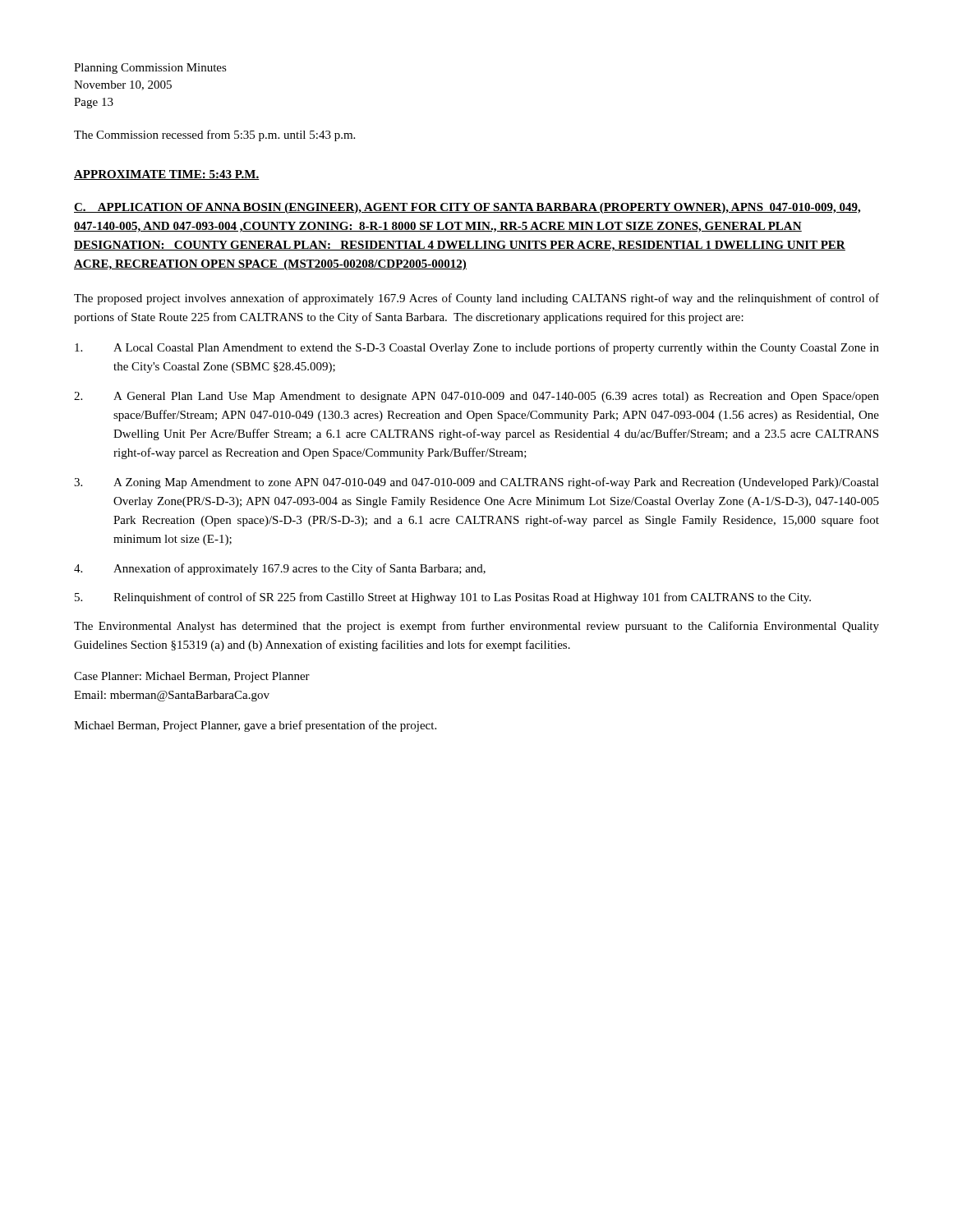Viewport: 953px width, 1232px height.
Task: Find the block starting "The Commission recessed from 5:35 p.m."
Action: point(215,135)
